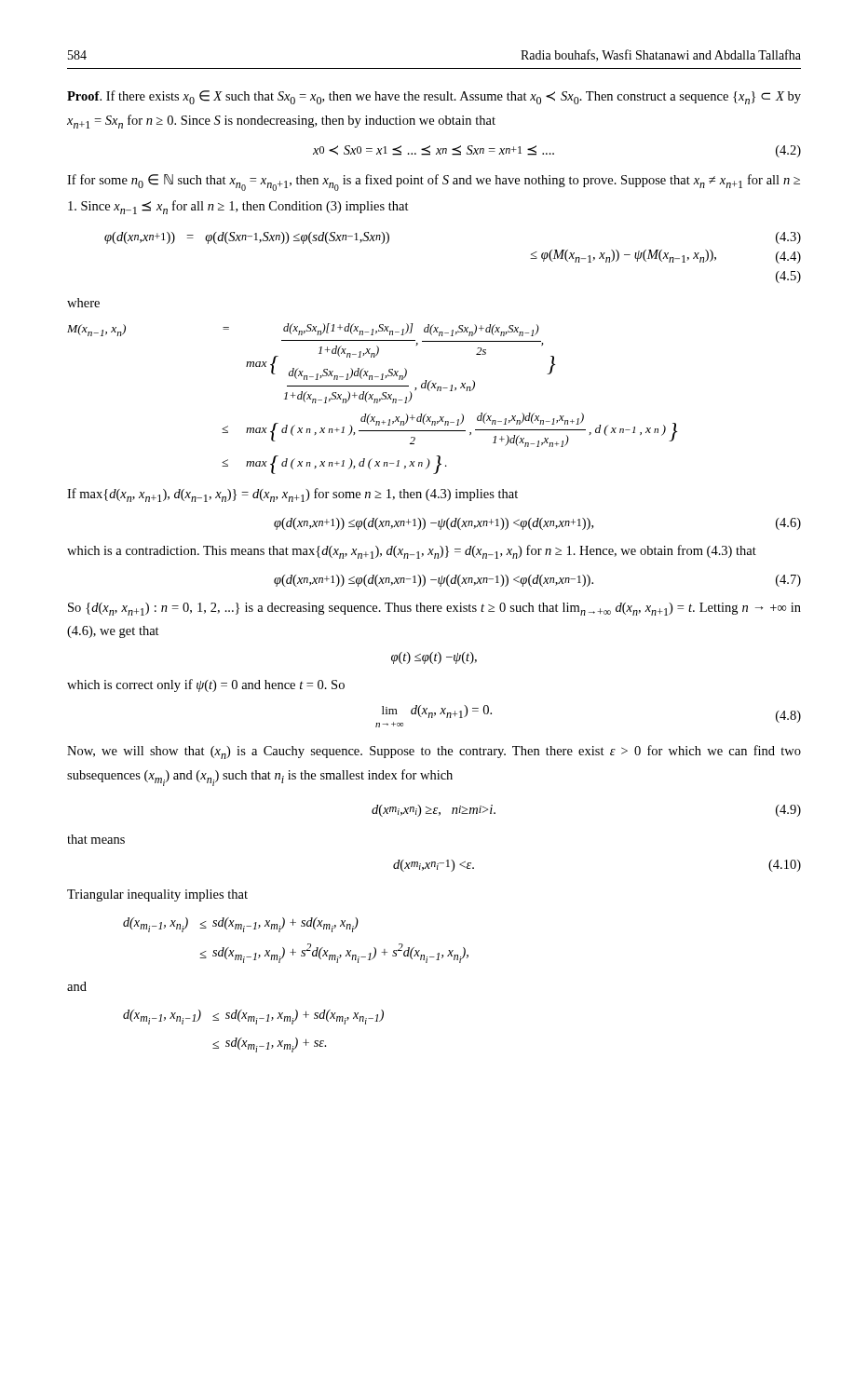Viewport: 868px width, 1397px height.
Task: Point to the element starting "If for some n0 ∈"
Action: coord(434,195)
